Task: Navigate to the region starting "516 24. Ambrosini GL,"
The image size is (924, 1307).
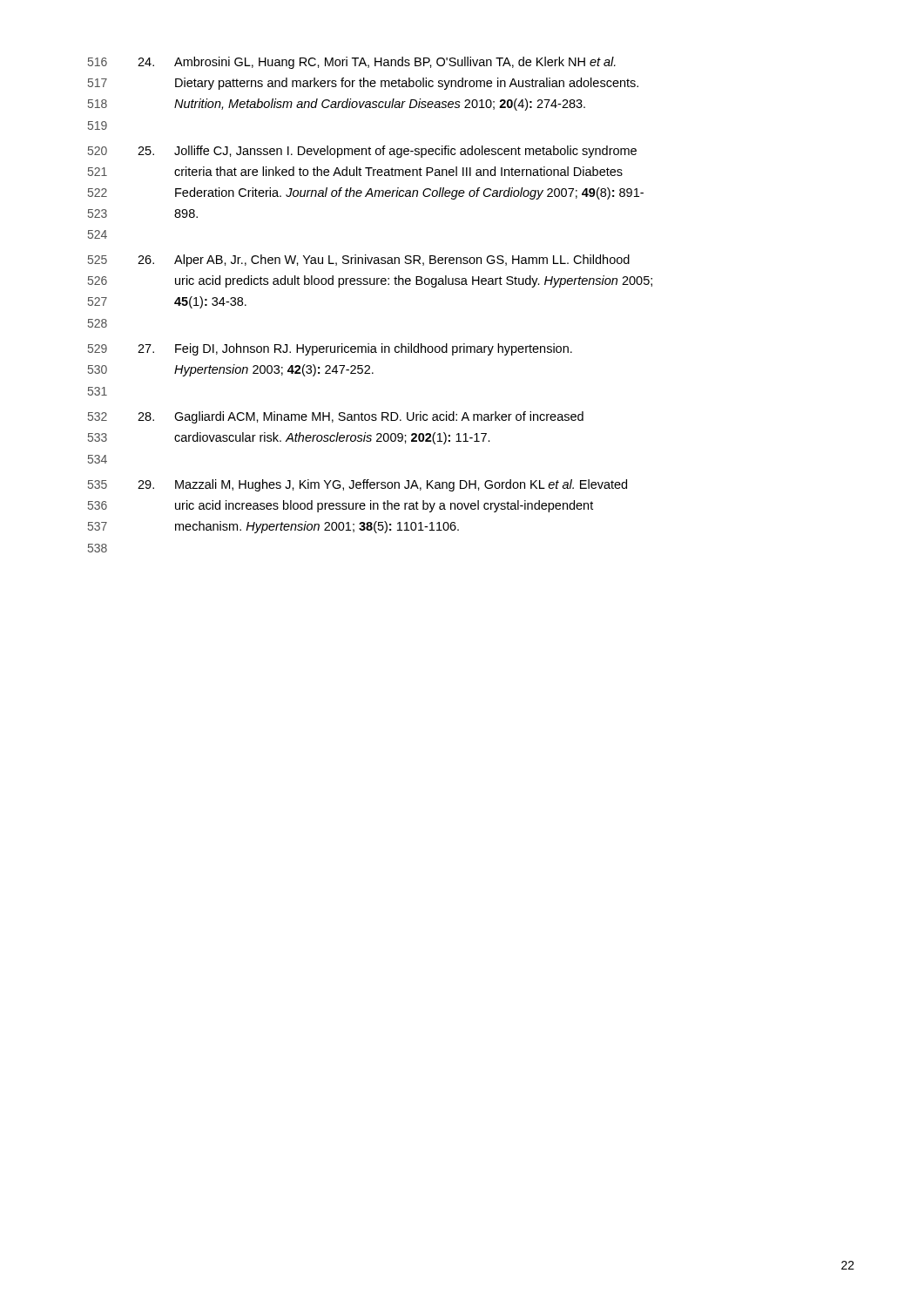Action: (470, 63)
